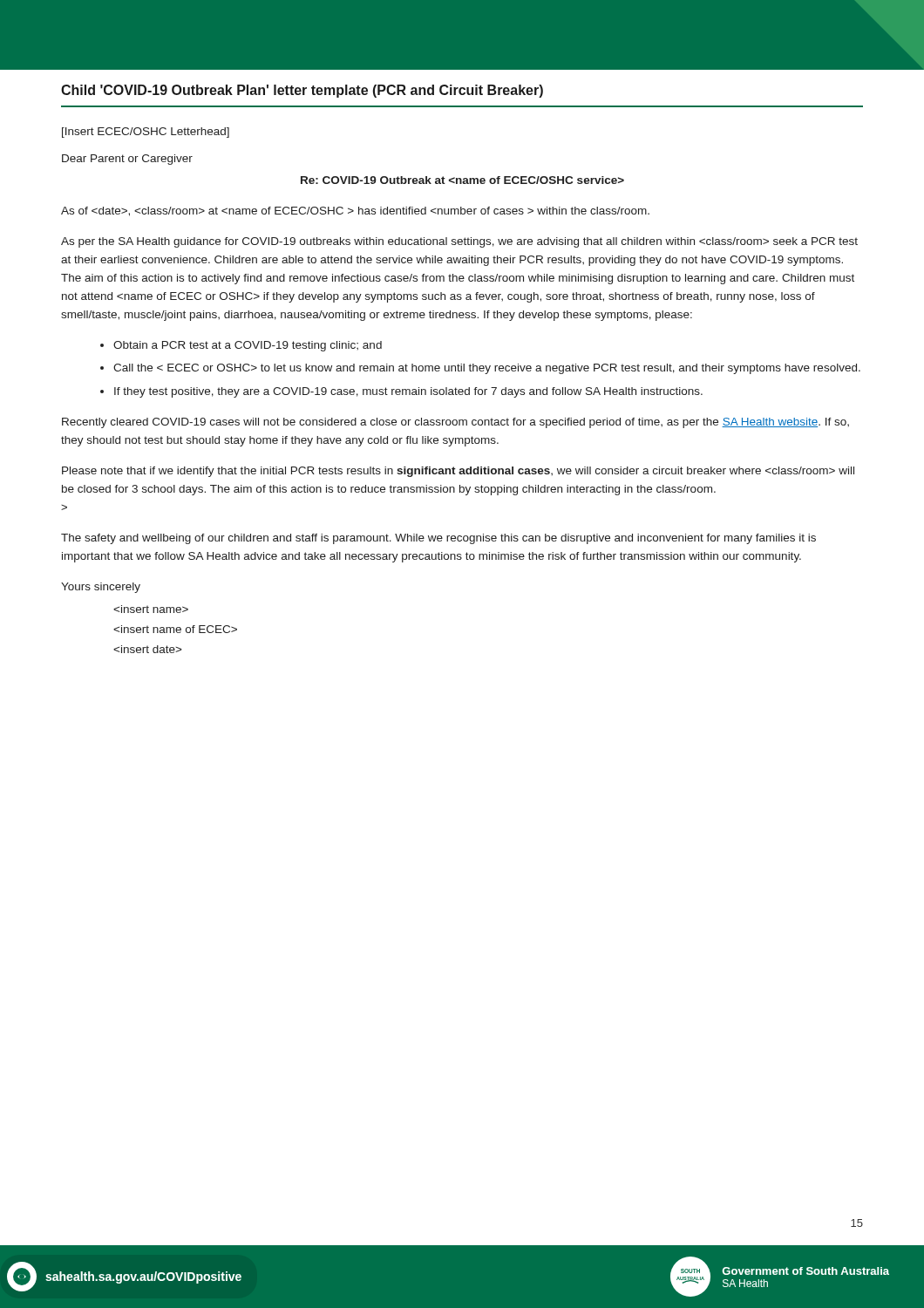Click on the text block starting "The safety and wellbeing of"

439,547
